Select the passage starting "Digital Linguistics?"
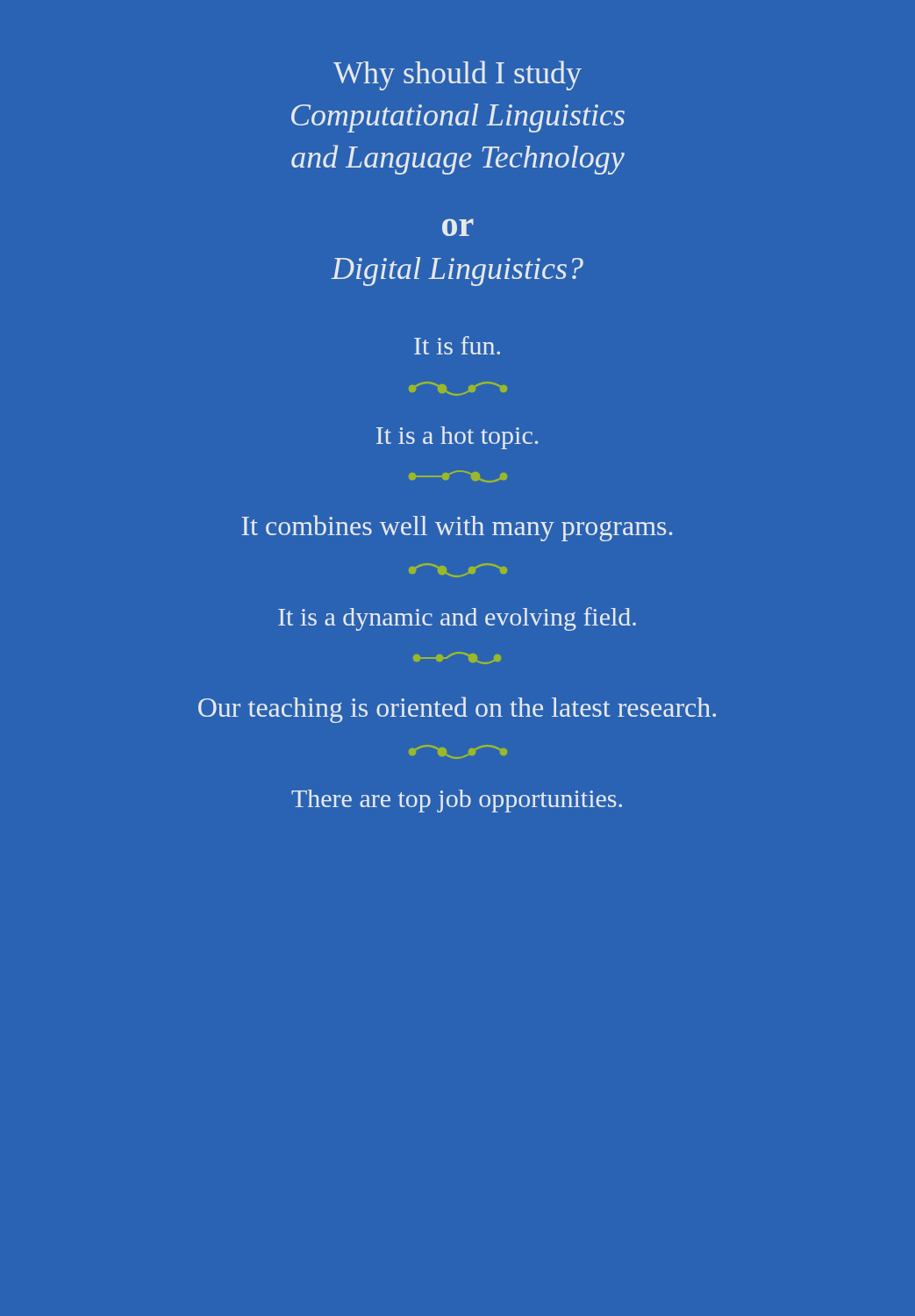 click(458, 268)
